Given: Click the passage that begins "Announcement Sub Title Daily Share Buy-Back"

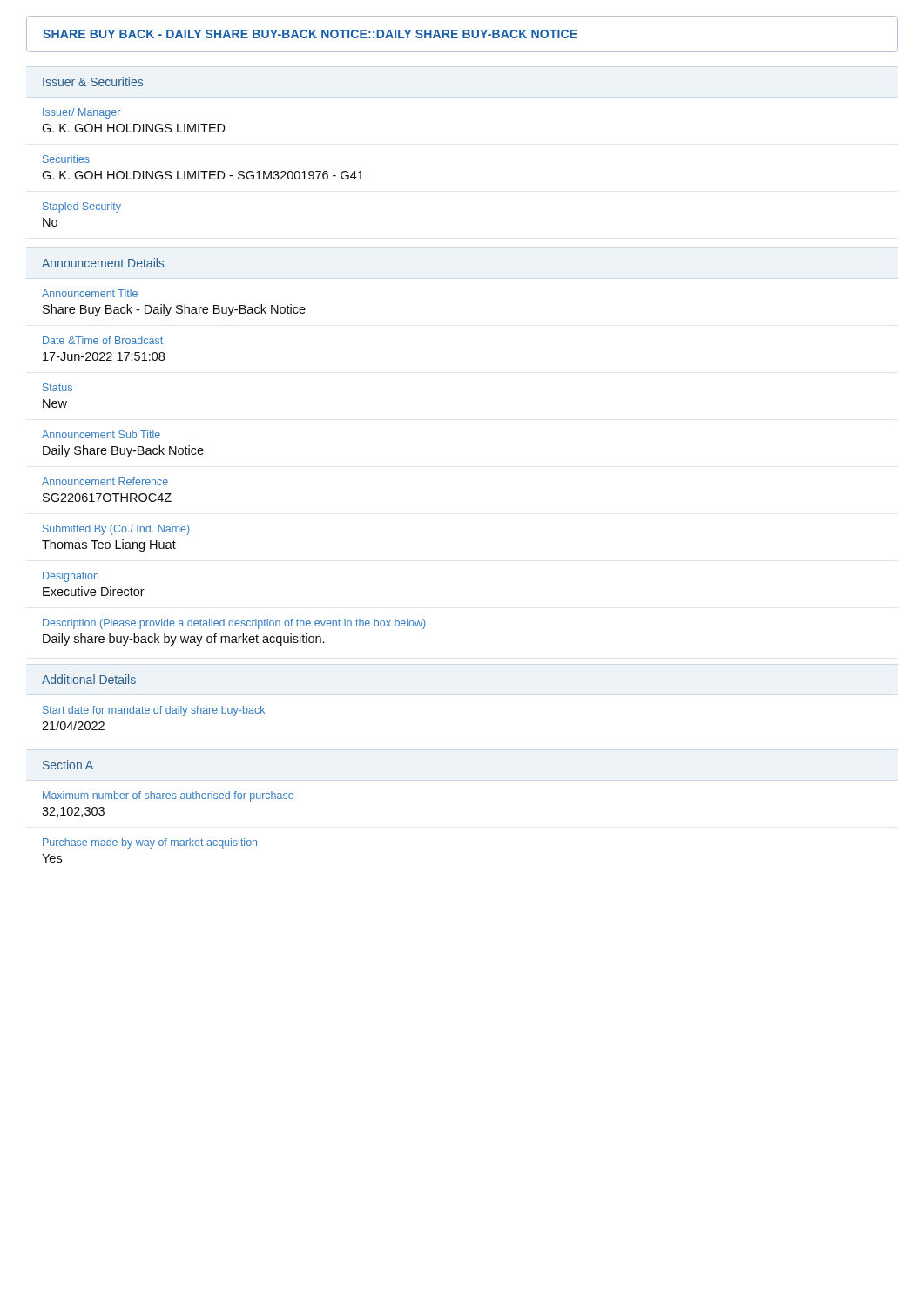Looking at the screenshot, I should [101, 434].
